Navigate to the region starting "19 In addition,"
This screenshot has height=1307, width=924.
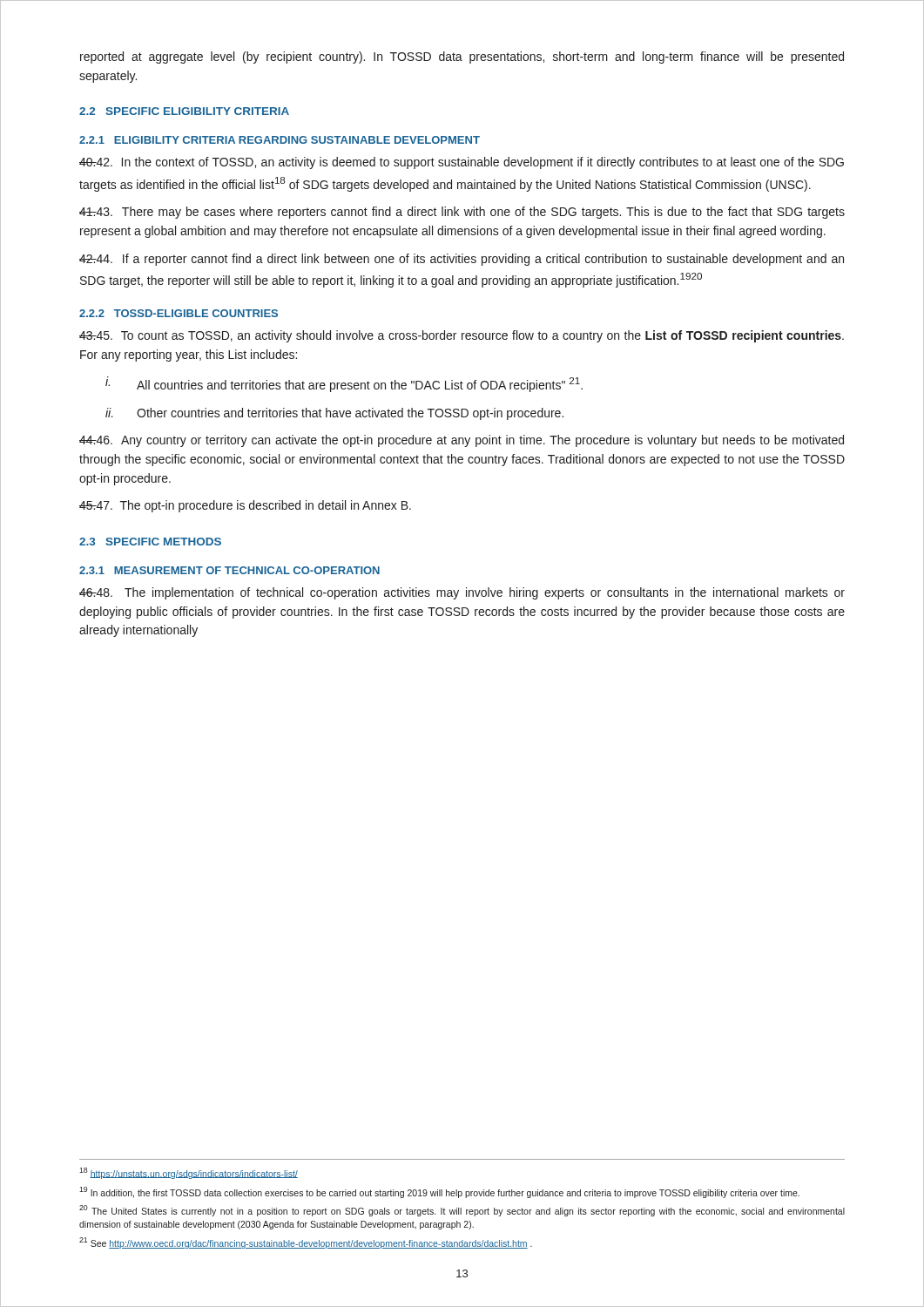point(440,1191)
